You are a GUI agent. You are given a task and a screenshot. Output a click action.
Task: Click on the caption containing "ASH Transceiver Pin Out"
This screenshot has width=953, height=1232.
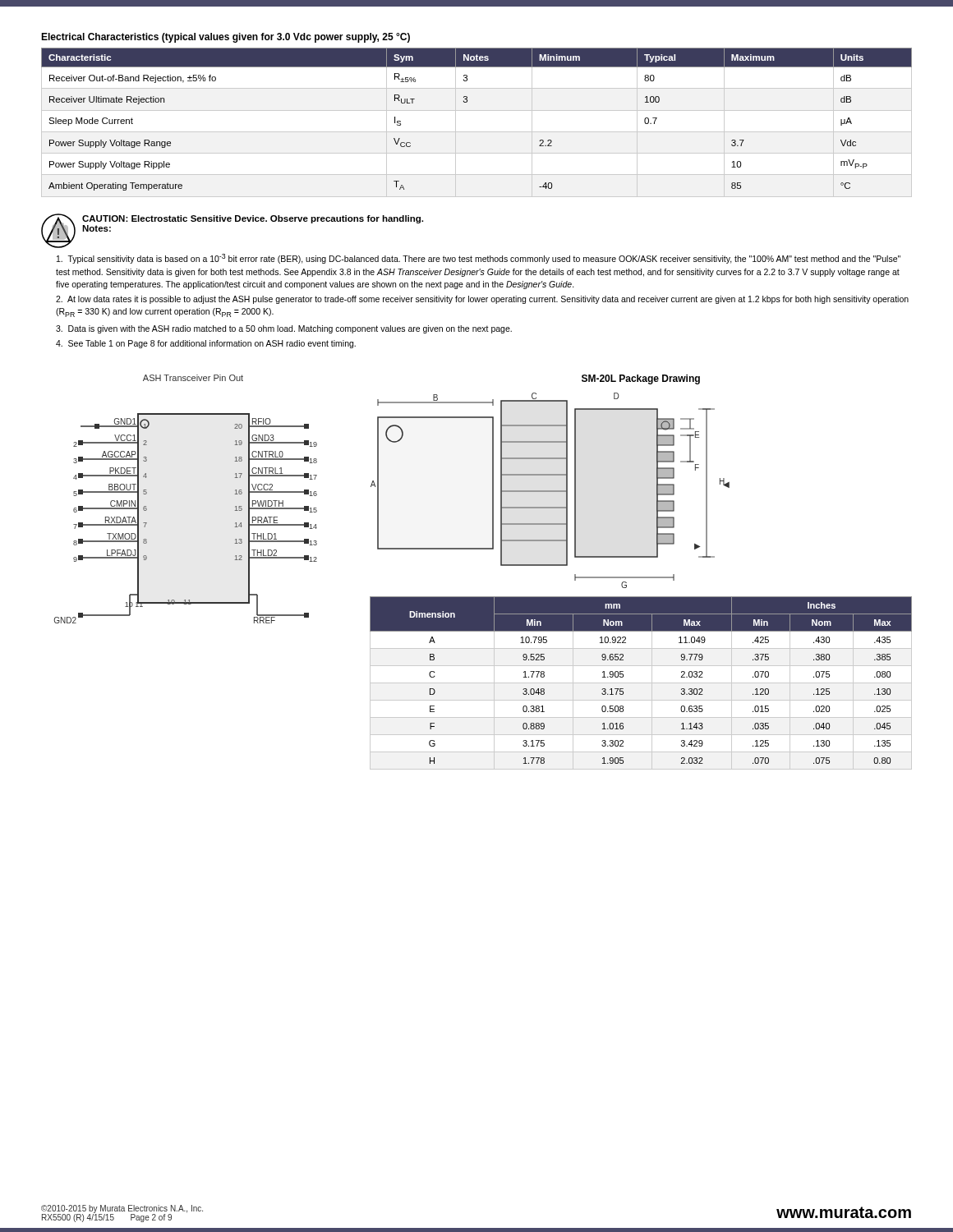(x=193, y=378)
